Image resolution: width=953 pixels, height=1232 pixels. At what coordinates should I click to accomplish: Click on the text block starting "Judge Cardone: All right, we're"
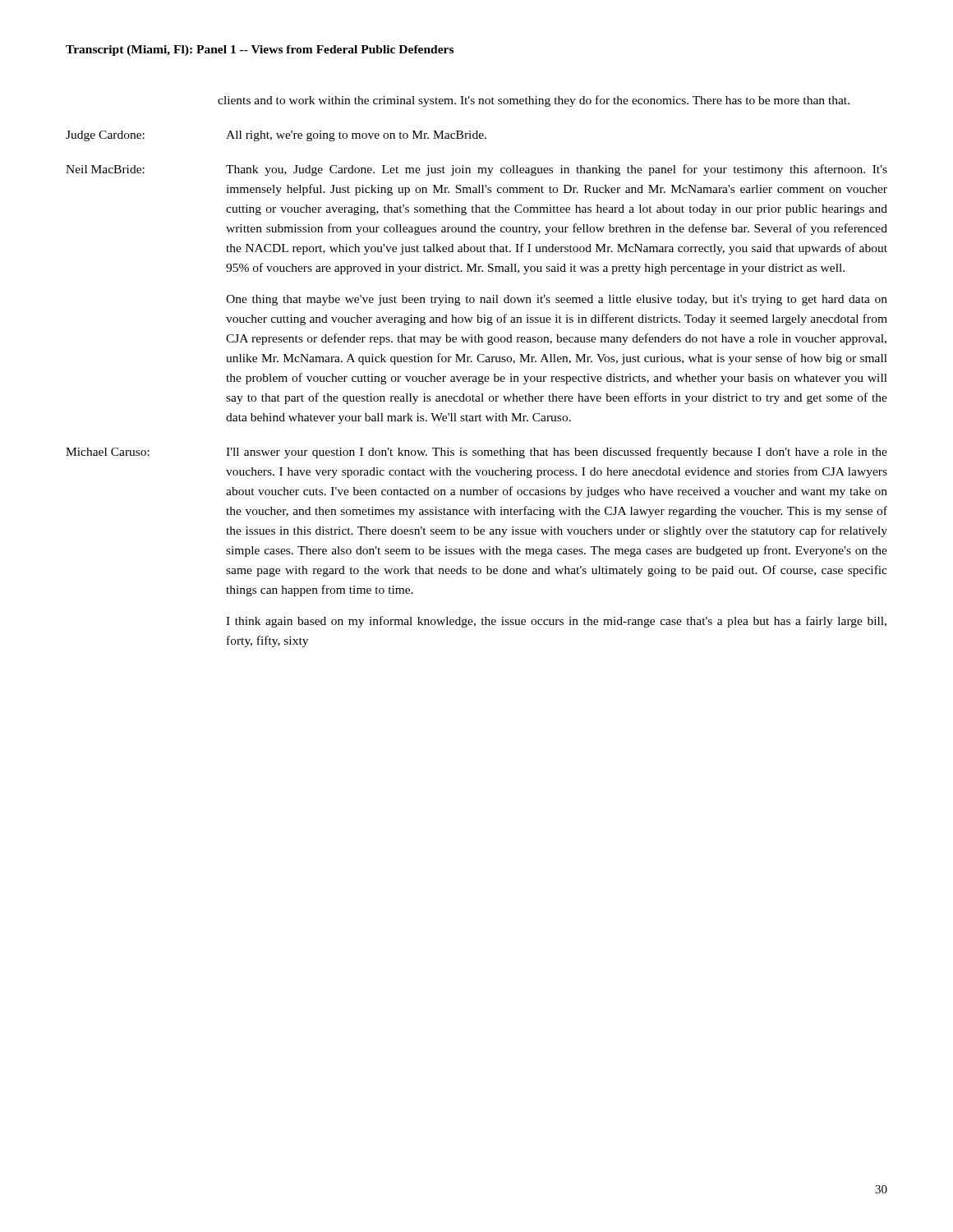pyautogui.click(x=476, y=135)
